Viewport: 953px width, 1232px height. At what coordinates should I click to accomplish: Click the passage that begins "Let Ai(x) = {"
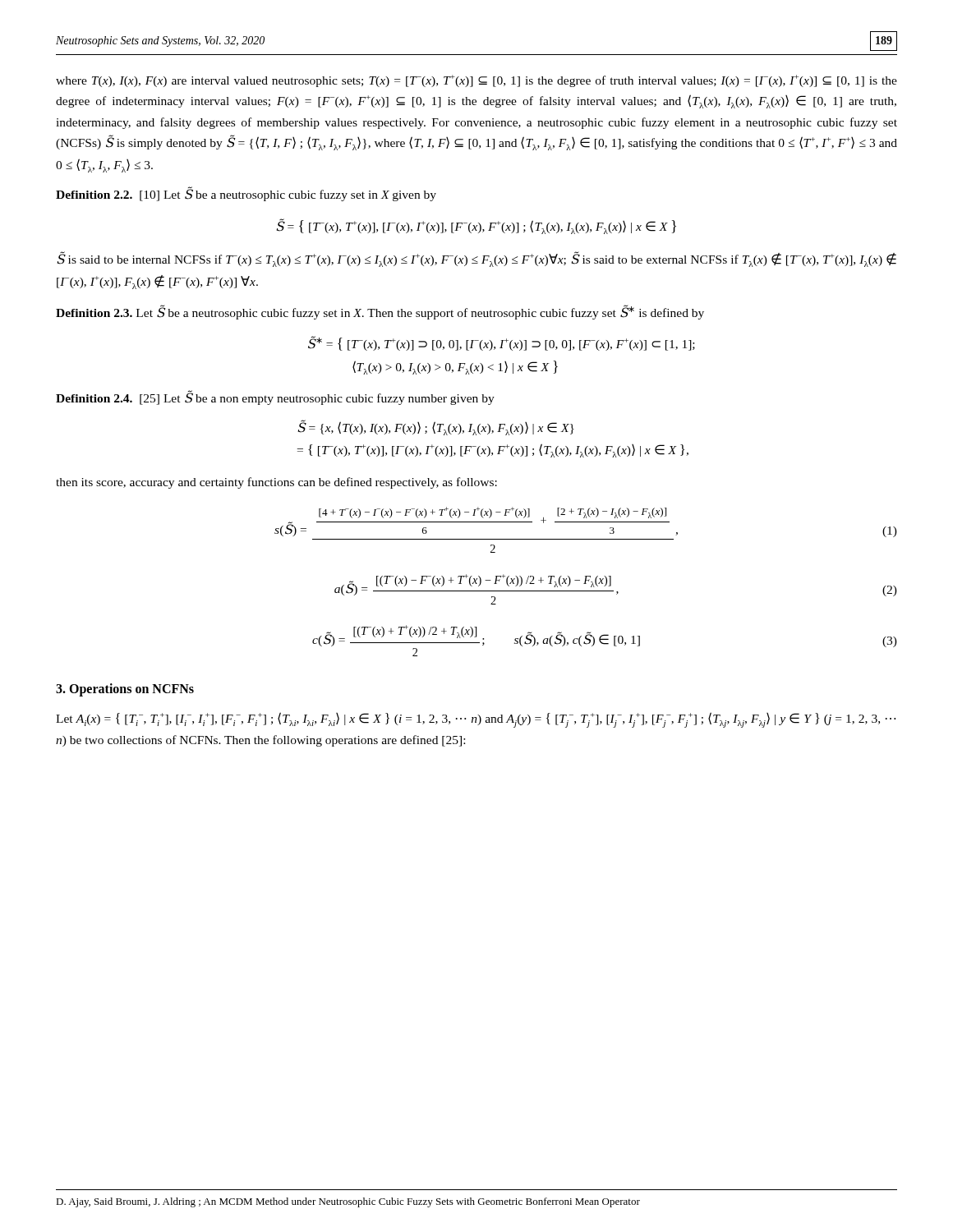pyautogui.click(x=476, y=728)
